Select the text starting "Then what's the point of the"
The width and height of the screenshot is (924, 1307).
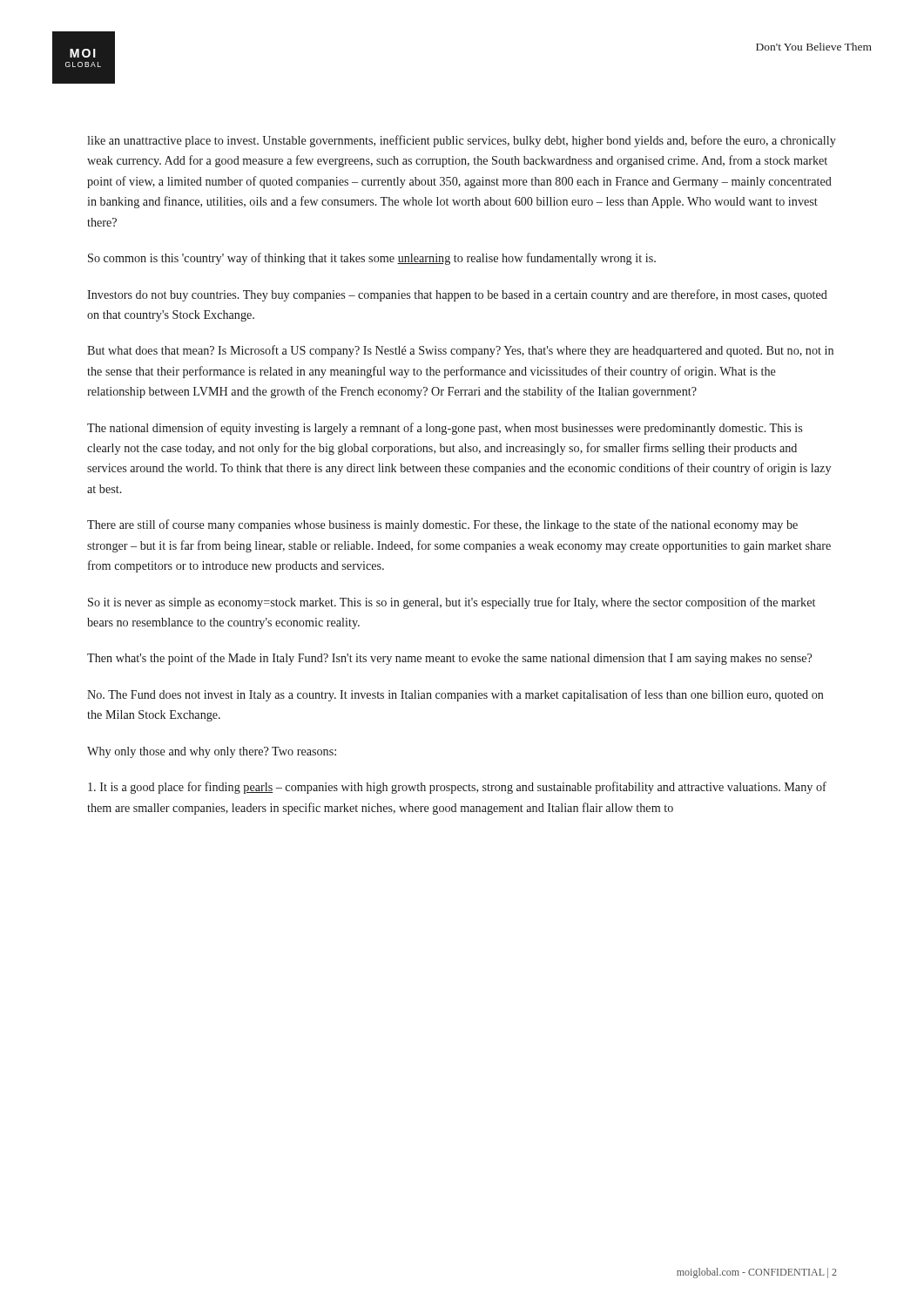[450, 658]
